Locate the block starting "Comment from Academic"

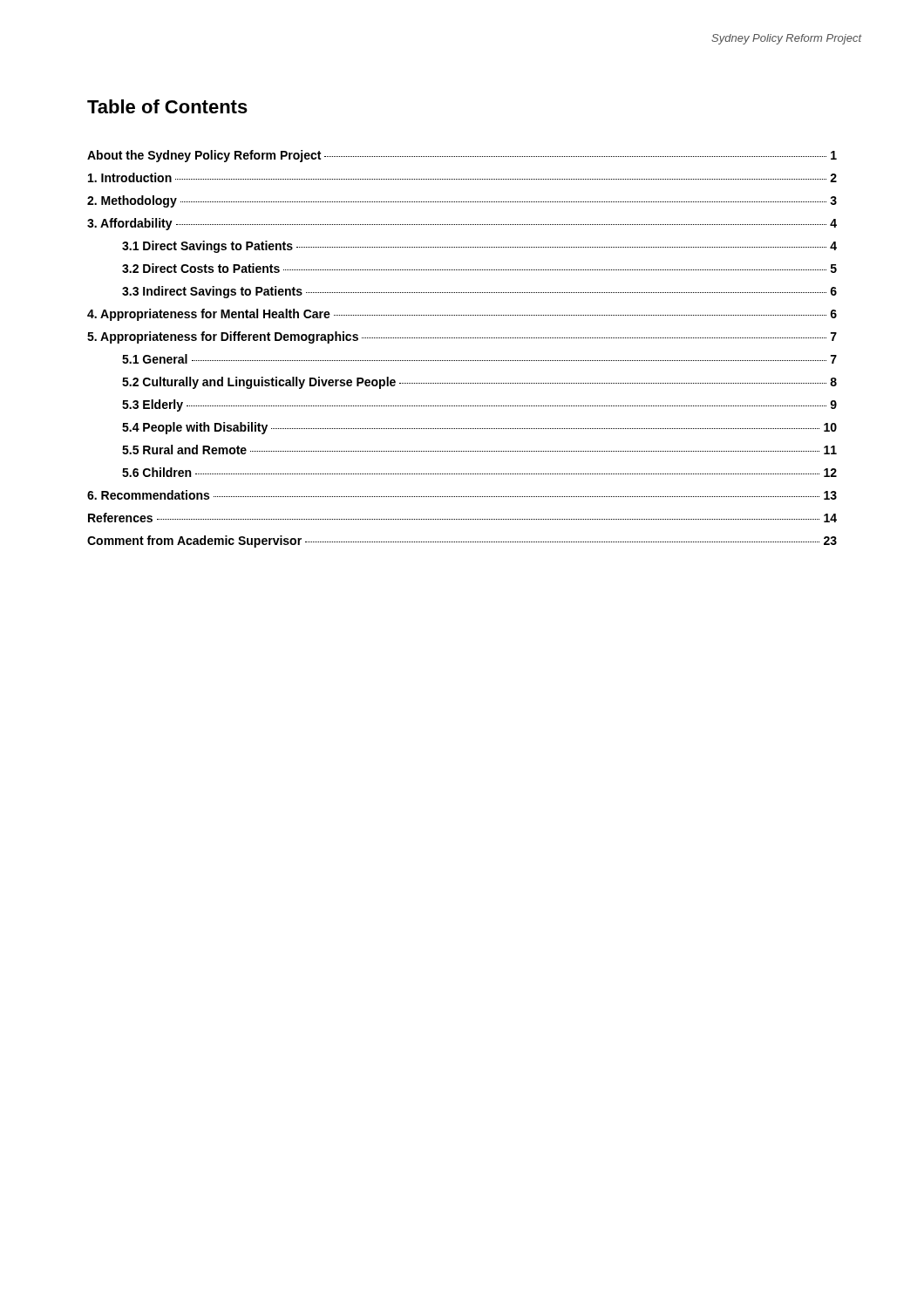[x=462, y=541]
